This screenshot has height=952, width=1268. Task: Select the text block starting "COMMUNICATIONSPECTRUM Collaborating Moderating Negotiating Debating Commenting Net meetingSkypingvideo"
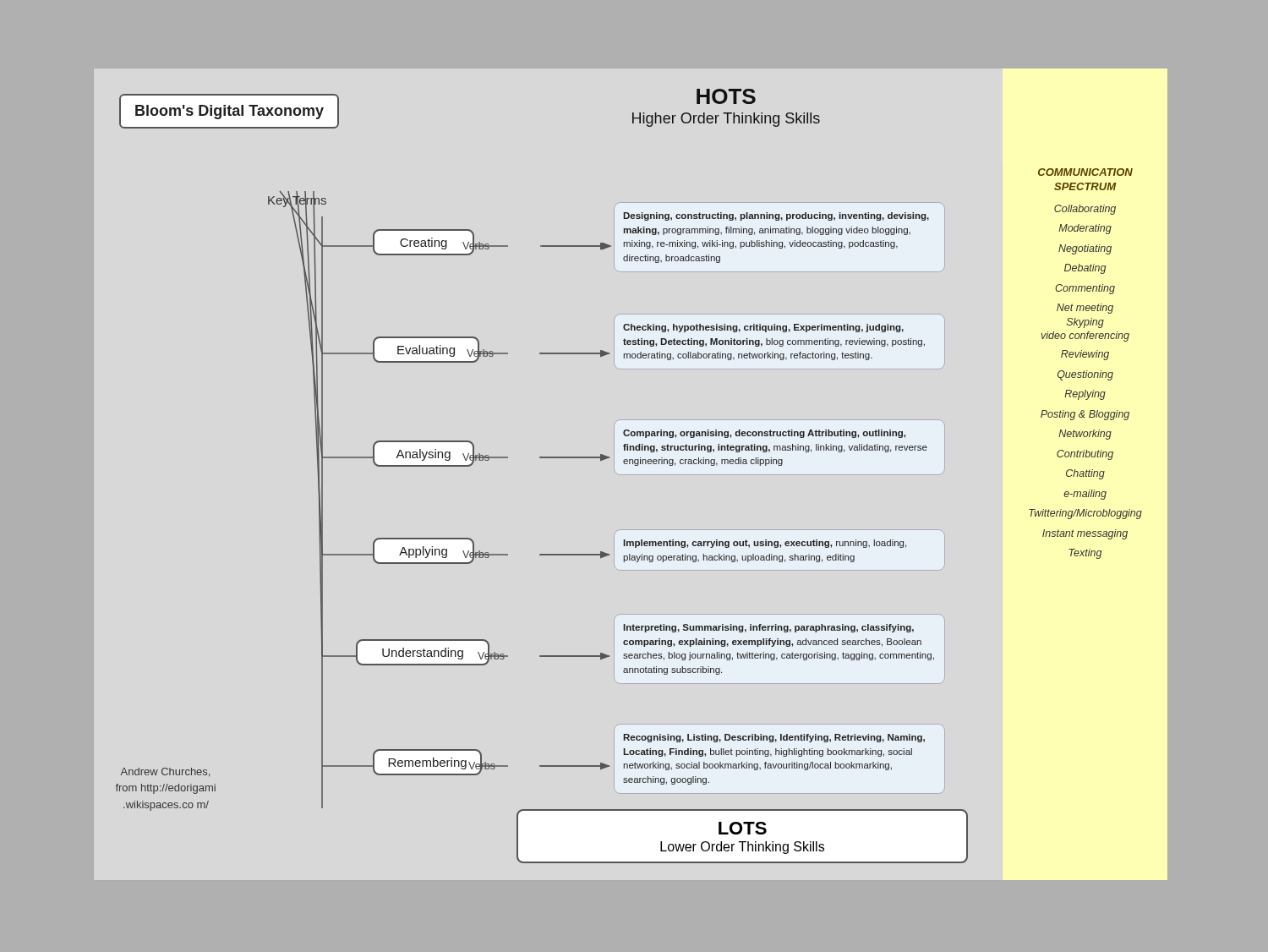[1085, 365]
